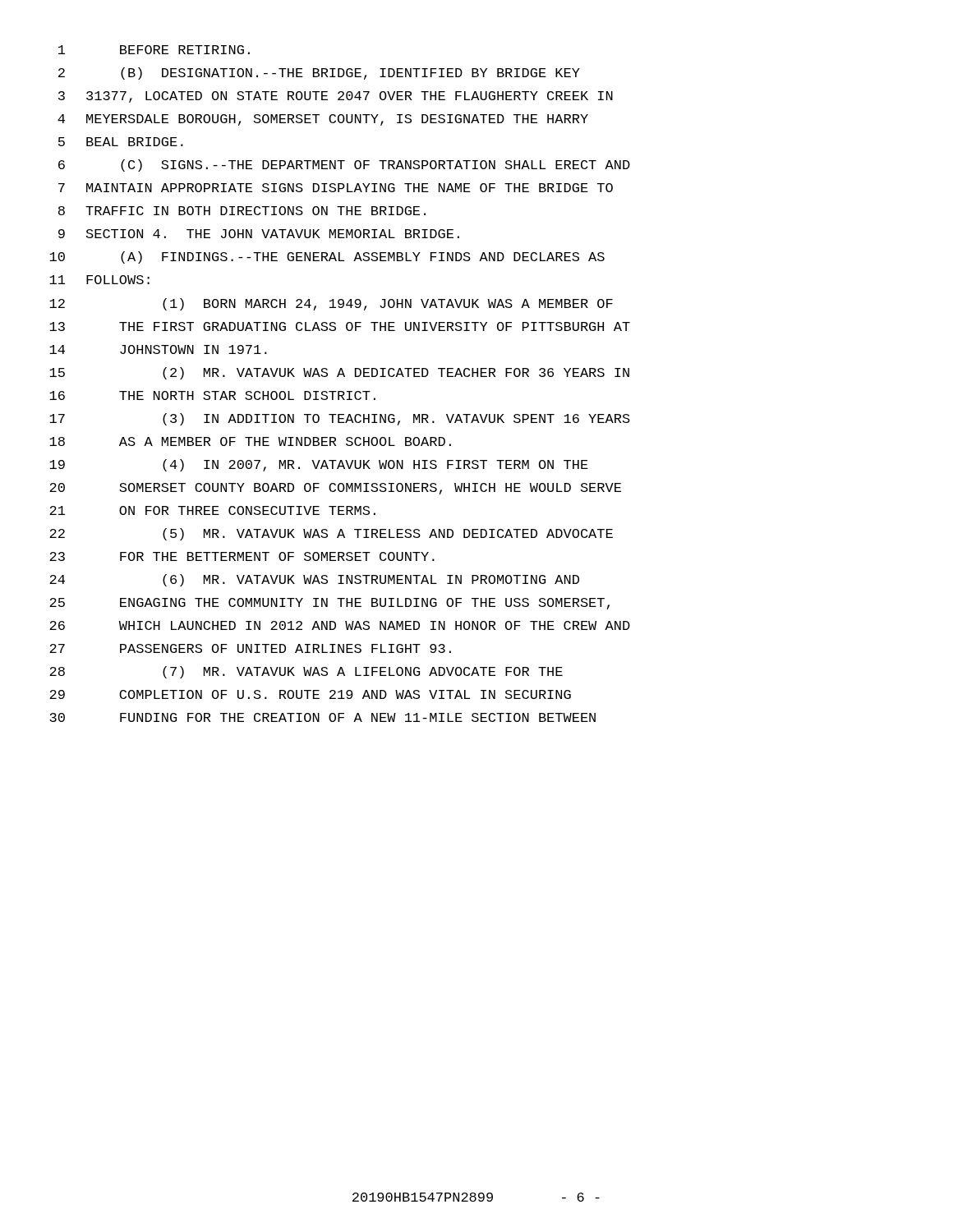
Task: Locate the text "9 SECTION 4. THE JOHN VATAVUK MEMORIAL BRIDGE."
Action: pos(452,235)
